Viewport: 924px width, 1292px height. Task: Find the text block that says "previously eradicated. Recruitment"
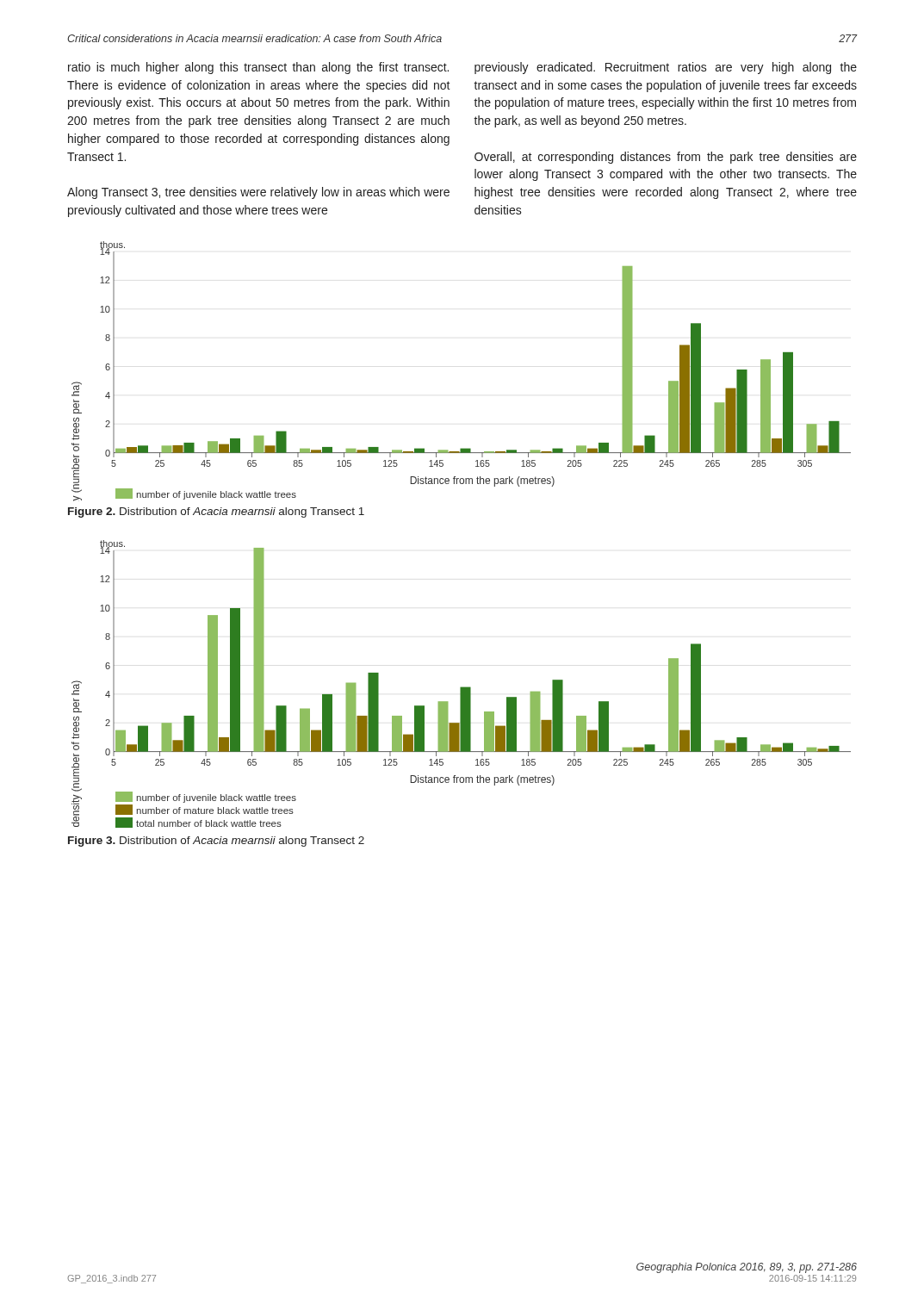click(666, 68)
